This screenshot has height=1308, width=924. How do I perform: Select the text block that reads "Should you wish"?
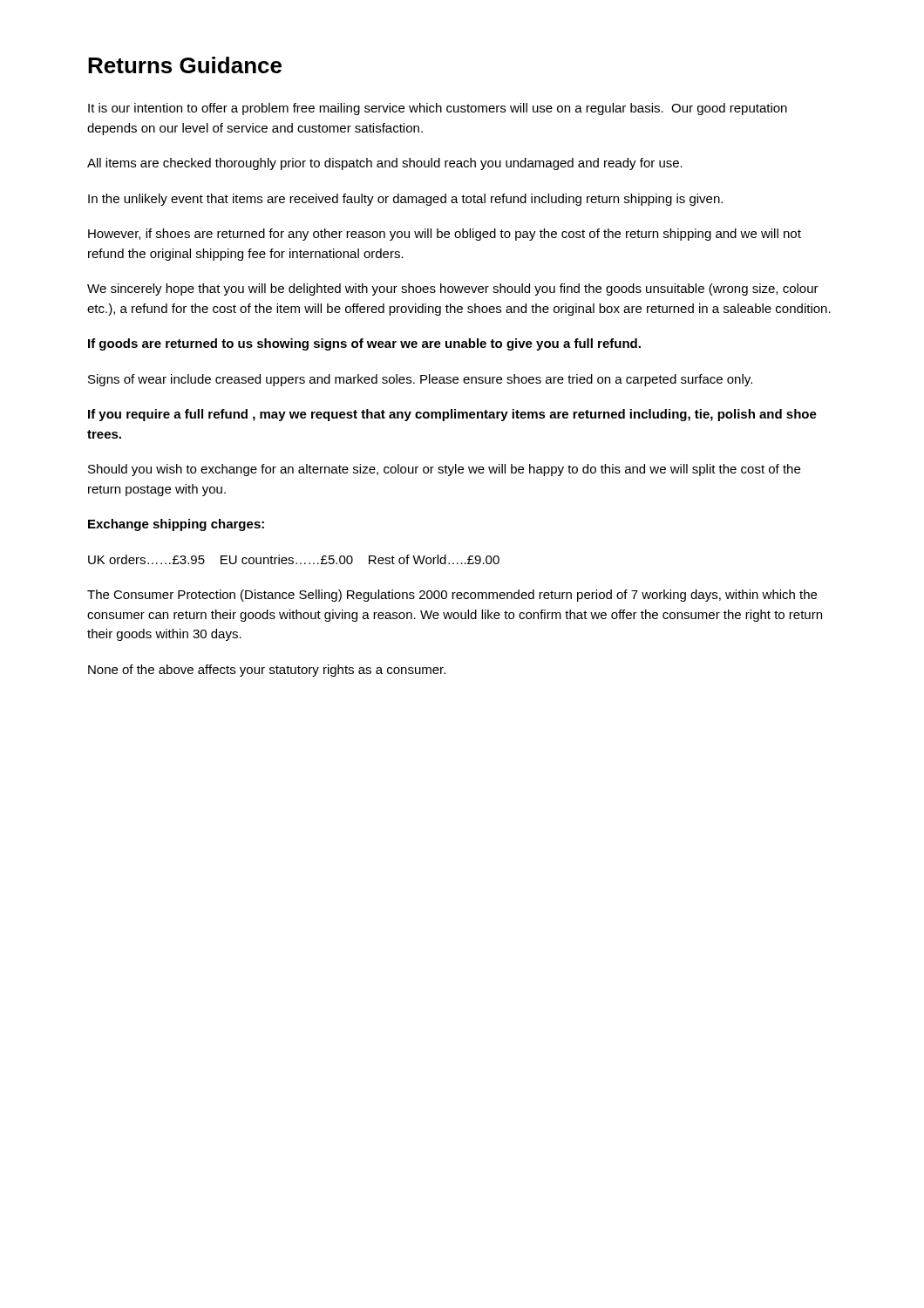coord(444,479)
